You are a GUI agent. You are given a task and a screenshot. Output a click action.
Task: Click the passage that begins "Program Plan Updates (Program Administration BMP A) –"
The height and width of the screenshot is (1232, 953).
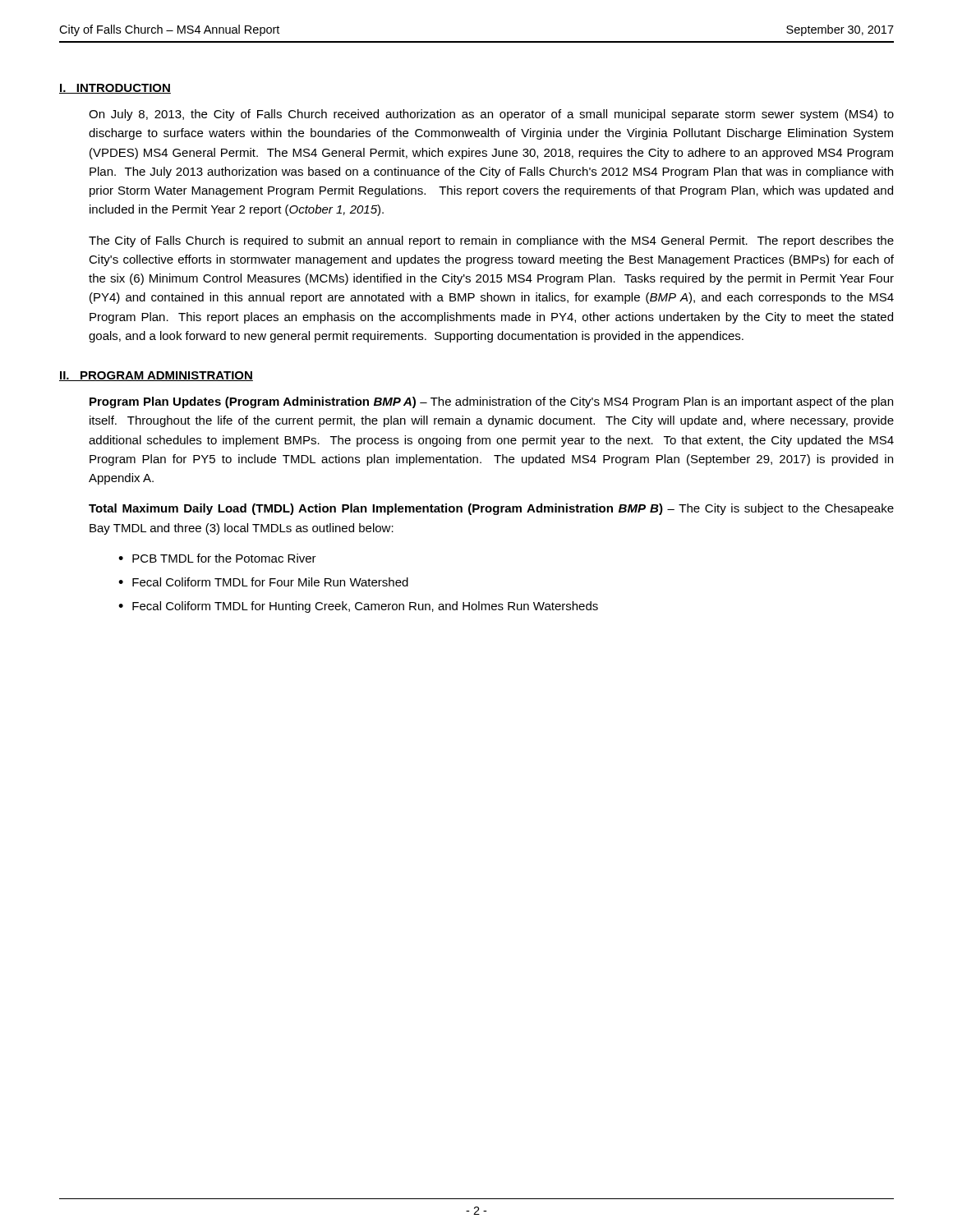[x=491, y=439]
